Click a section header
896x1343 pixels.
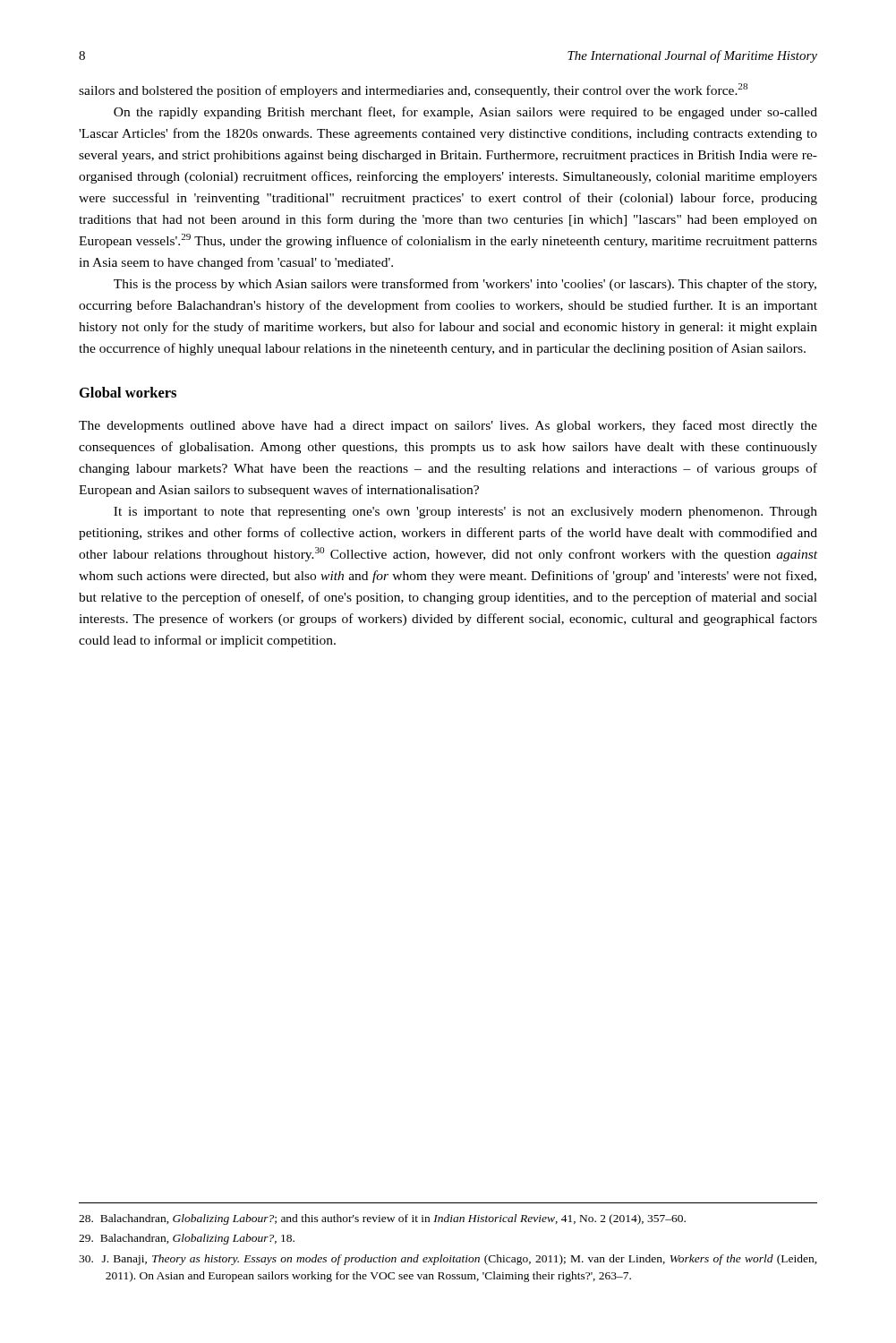128,393
